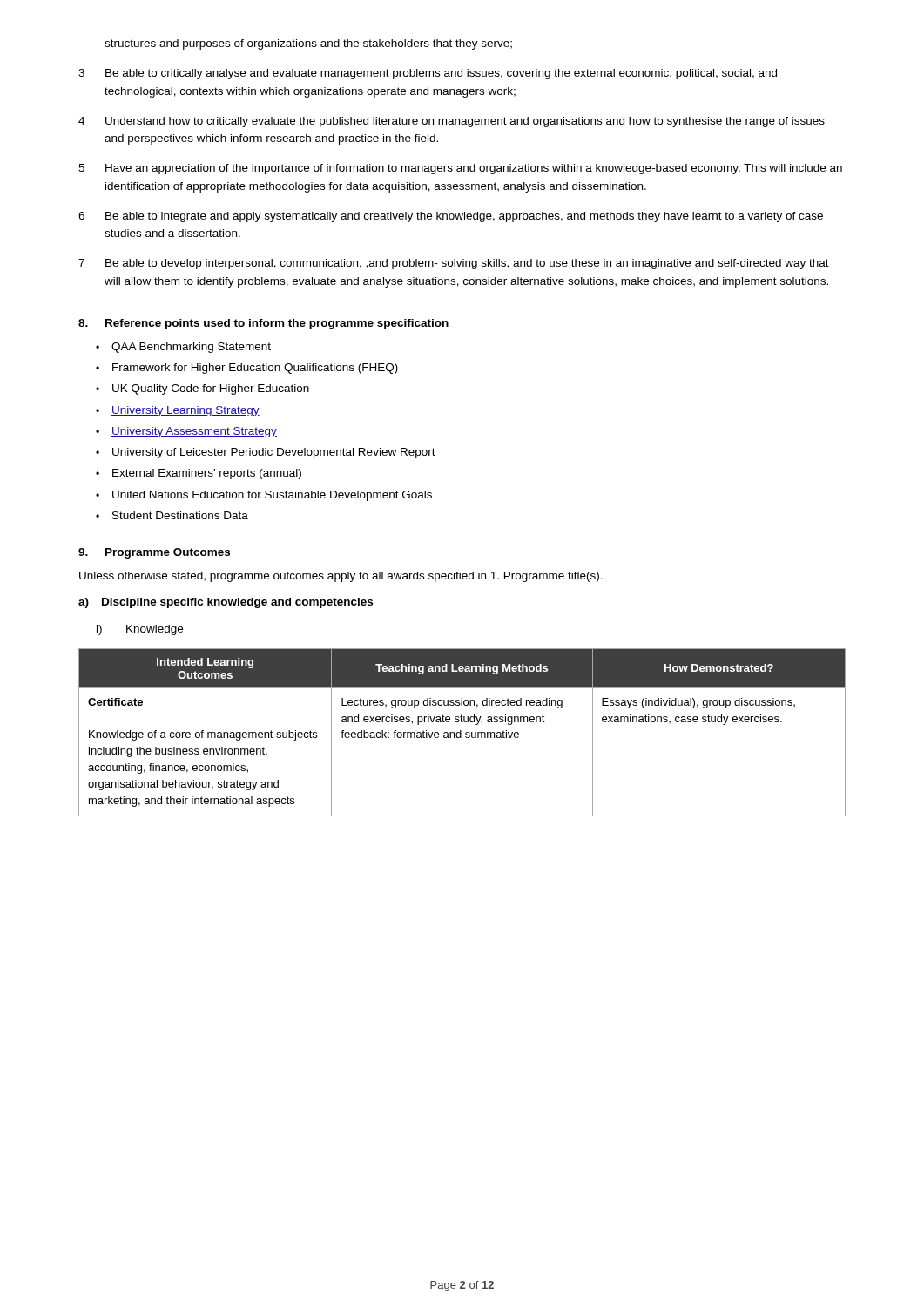Viewport: 924px width, 1307px height.
Task: Click where it says "•Student Destinations Data"
Action: (x=172, y=516)
